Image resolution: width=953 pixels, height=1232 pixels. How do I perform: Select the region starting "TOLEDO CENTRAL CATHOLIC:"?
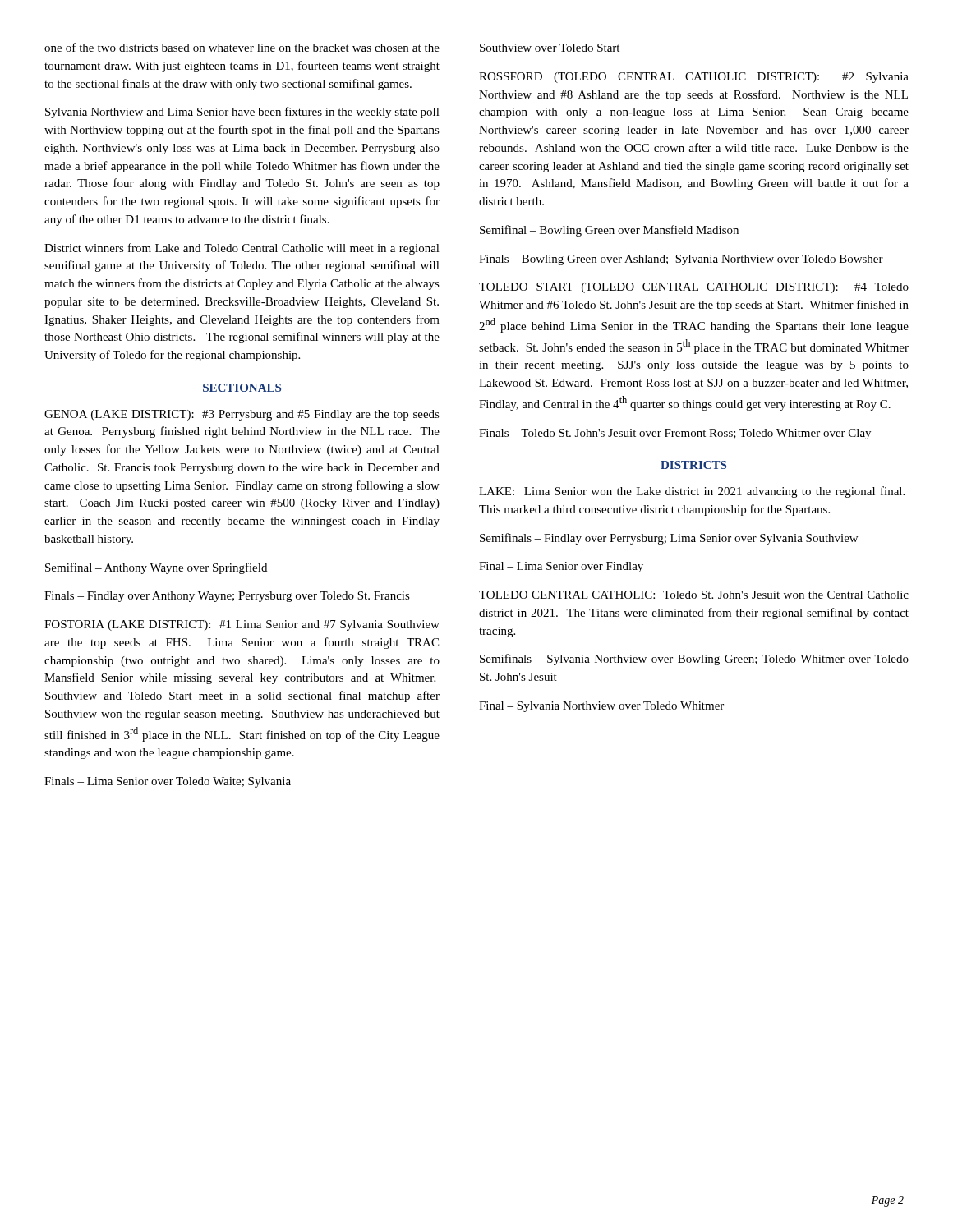pos(694,612)
